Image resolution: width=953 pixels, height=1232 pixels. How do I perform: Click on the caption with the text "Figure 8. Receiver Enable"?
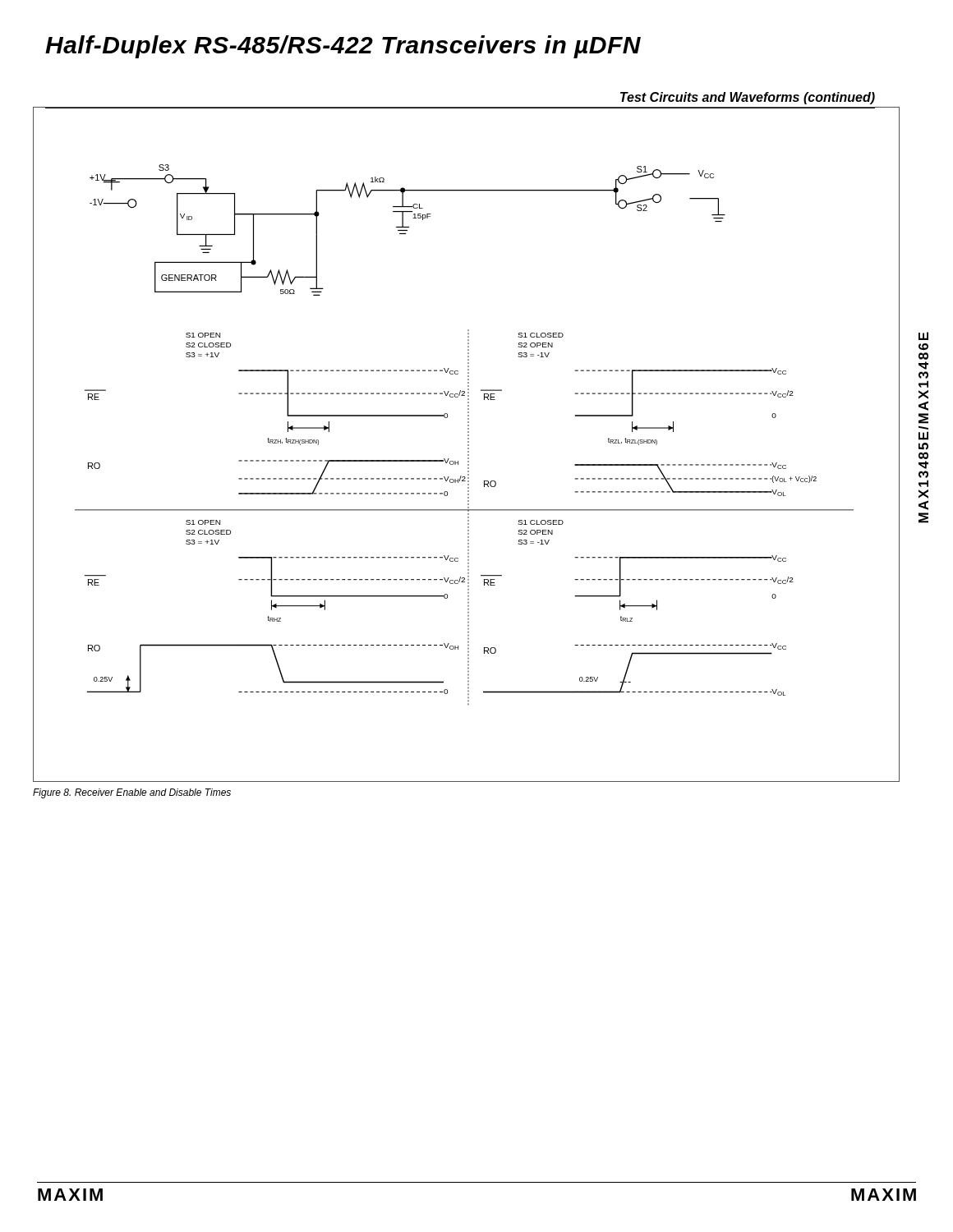coord(132,793)
